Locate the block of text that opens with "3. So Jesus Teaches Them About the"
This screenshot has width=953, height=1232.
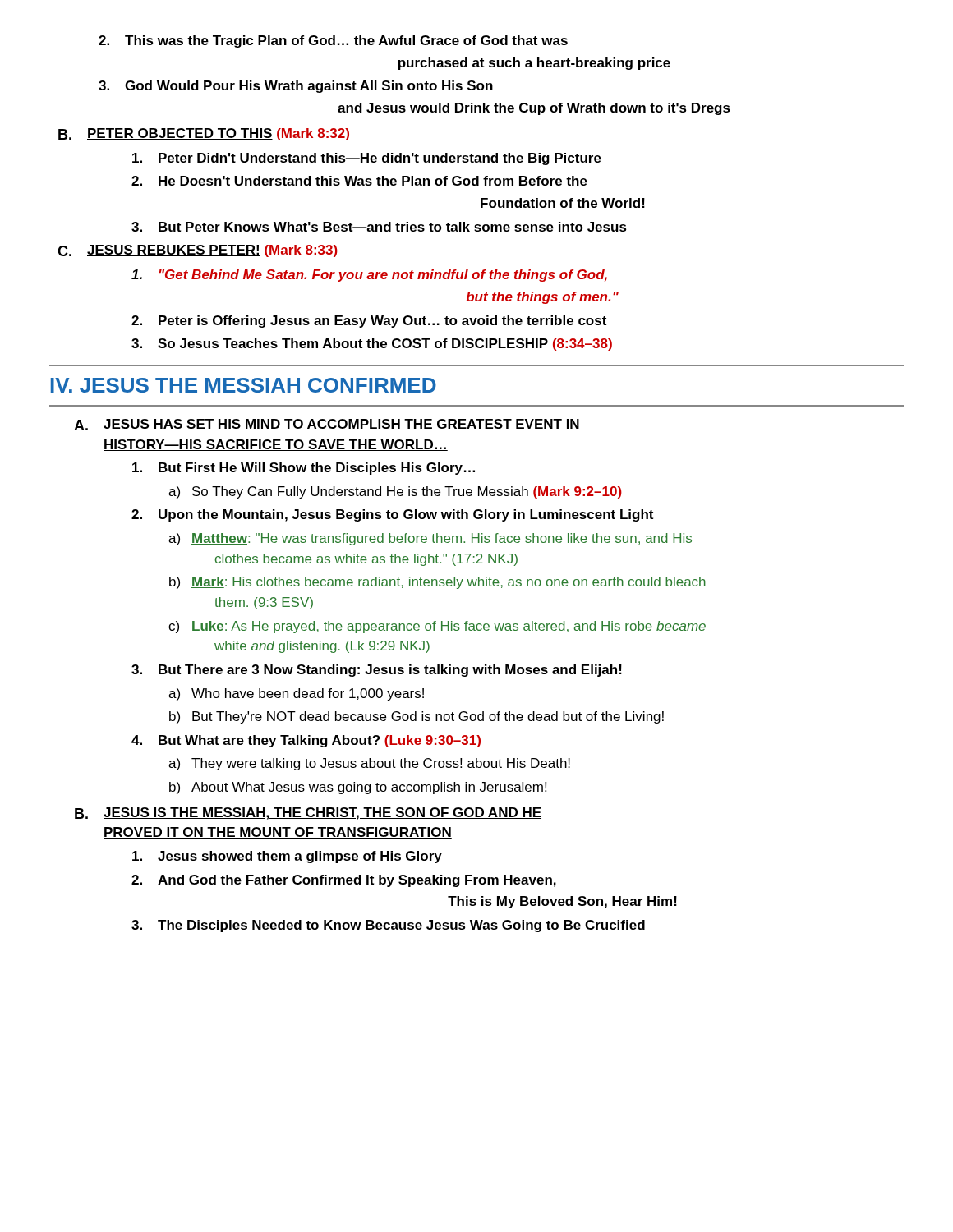point(518,345)
